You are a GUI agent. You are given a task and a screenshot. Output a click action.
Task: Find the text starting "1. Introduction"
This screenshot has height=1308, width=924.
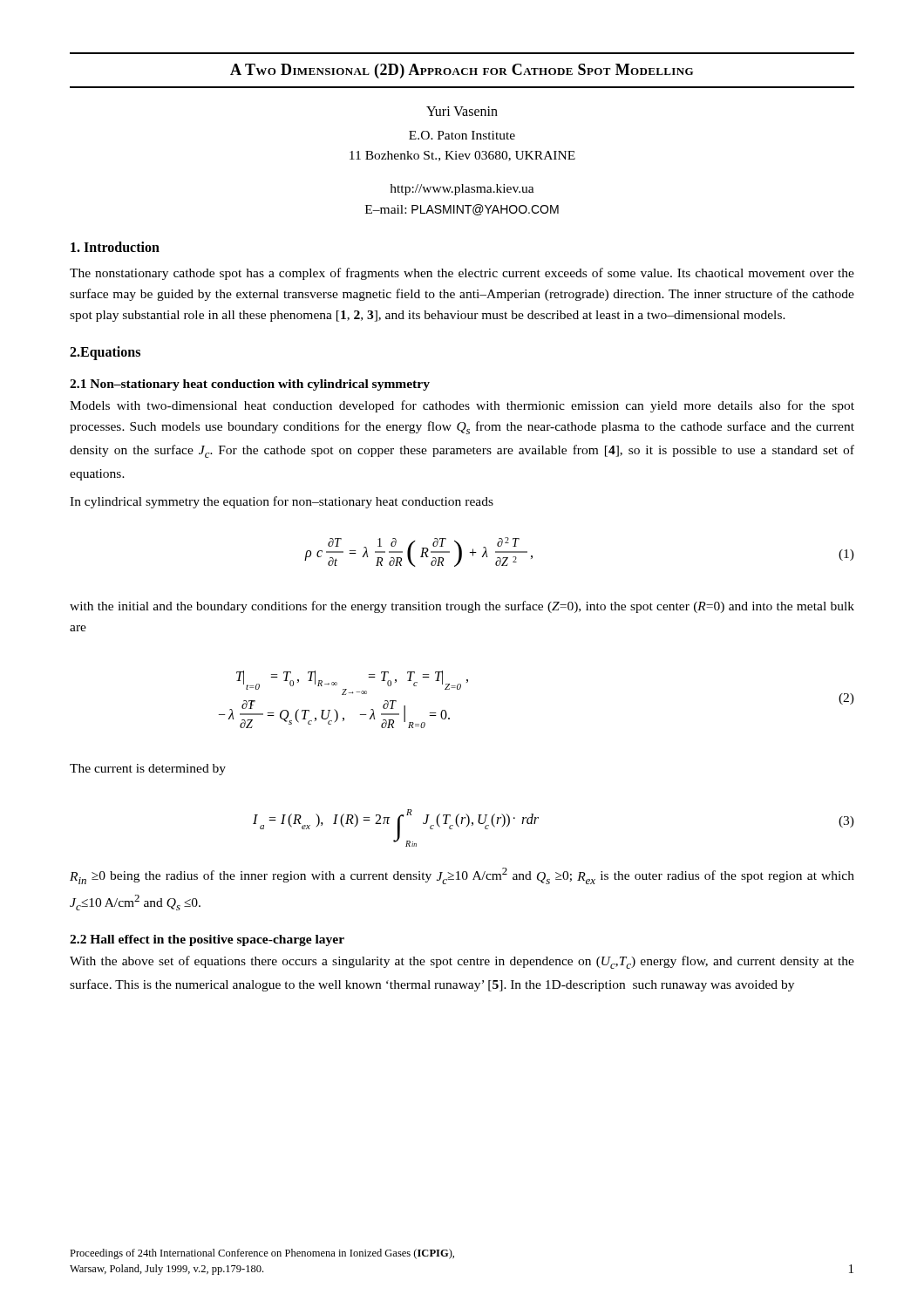pyautogui.click(x=115, y=247)
